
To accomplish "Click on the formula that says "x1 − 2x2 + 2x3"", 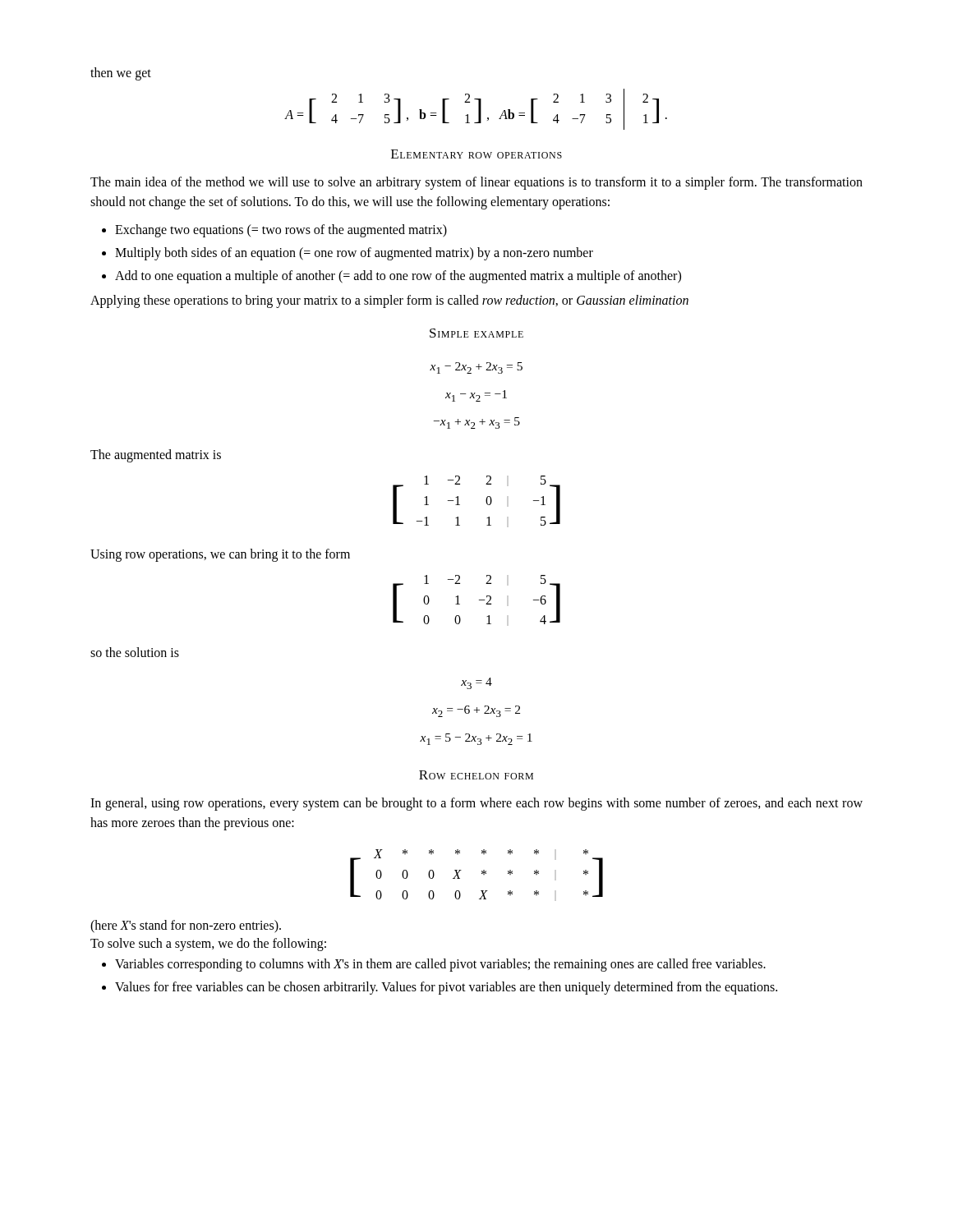I will click(x=476, y=395).
